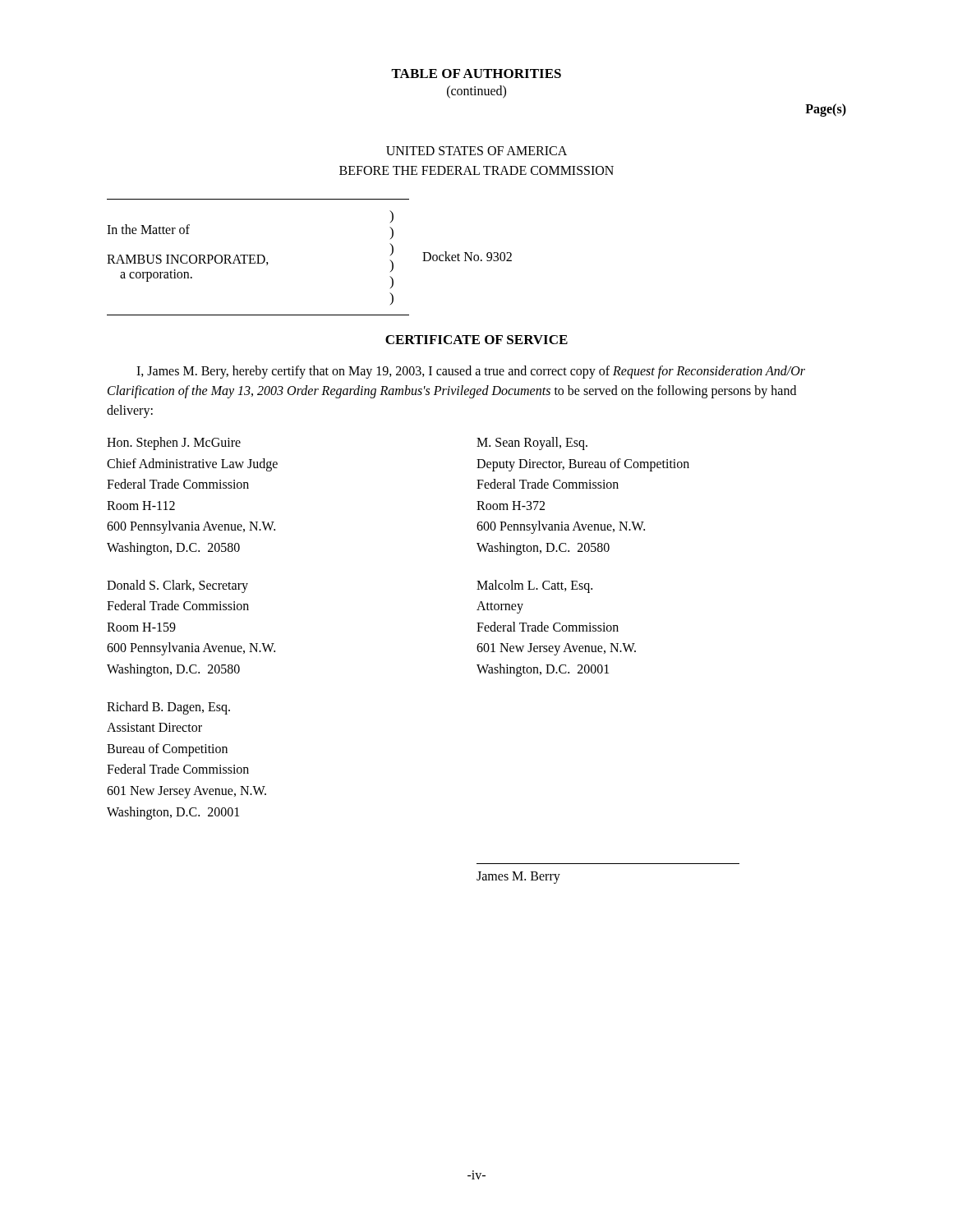The image size is (953, 1232).
Task: Click on the region starting "TABLE OF AUTHORITIES"
Action: pos(476,73)
